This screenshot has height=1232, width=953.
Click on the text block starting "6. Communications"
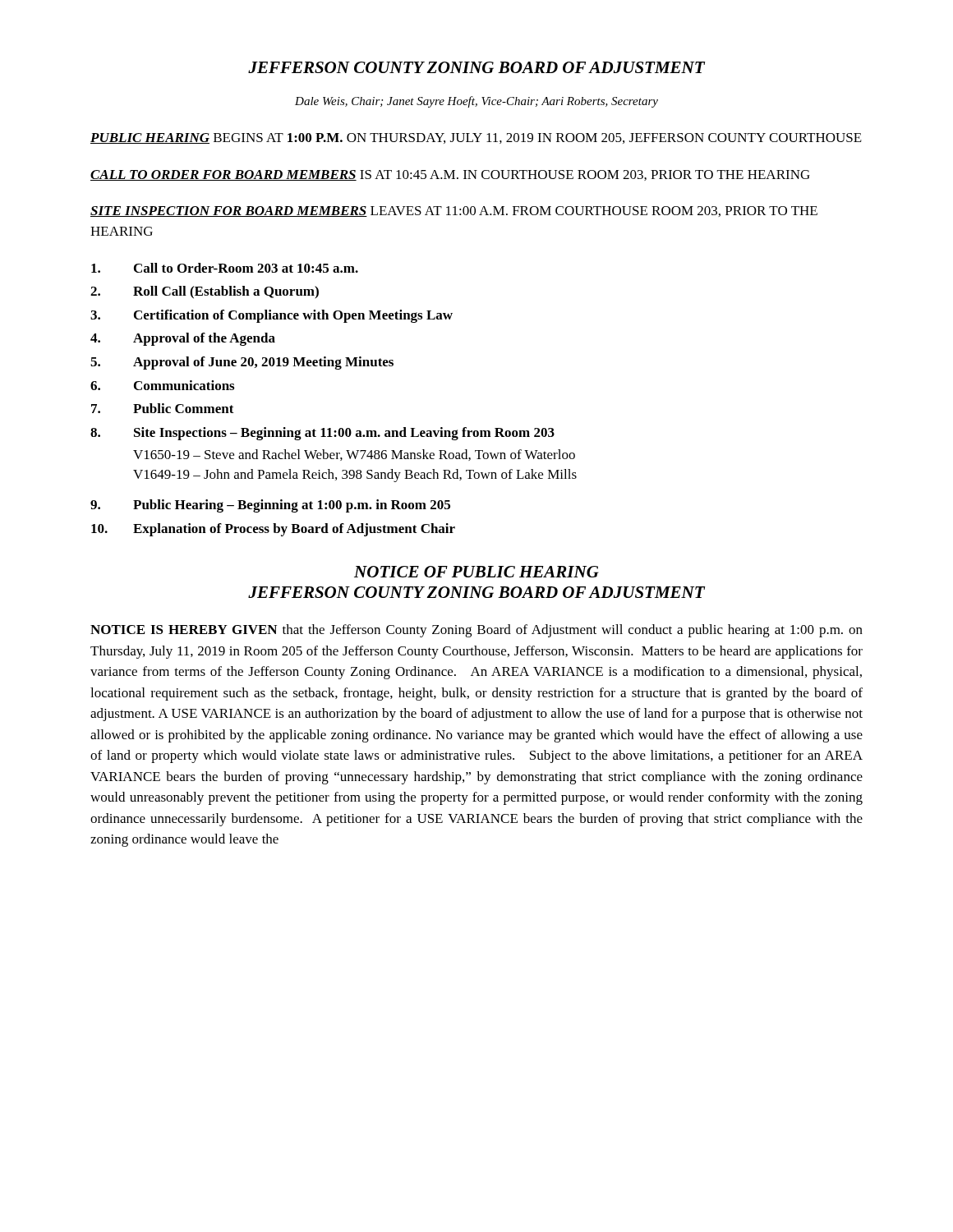pyautogui.click(x=163, y=386)
